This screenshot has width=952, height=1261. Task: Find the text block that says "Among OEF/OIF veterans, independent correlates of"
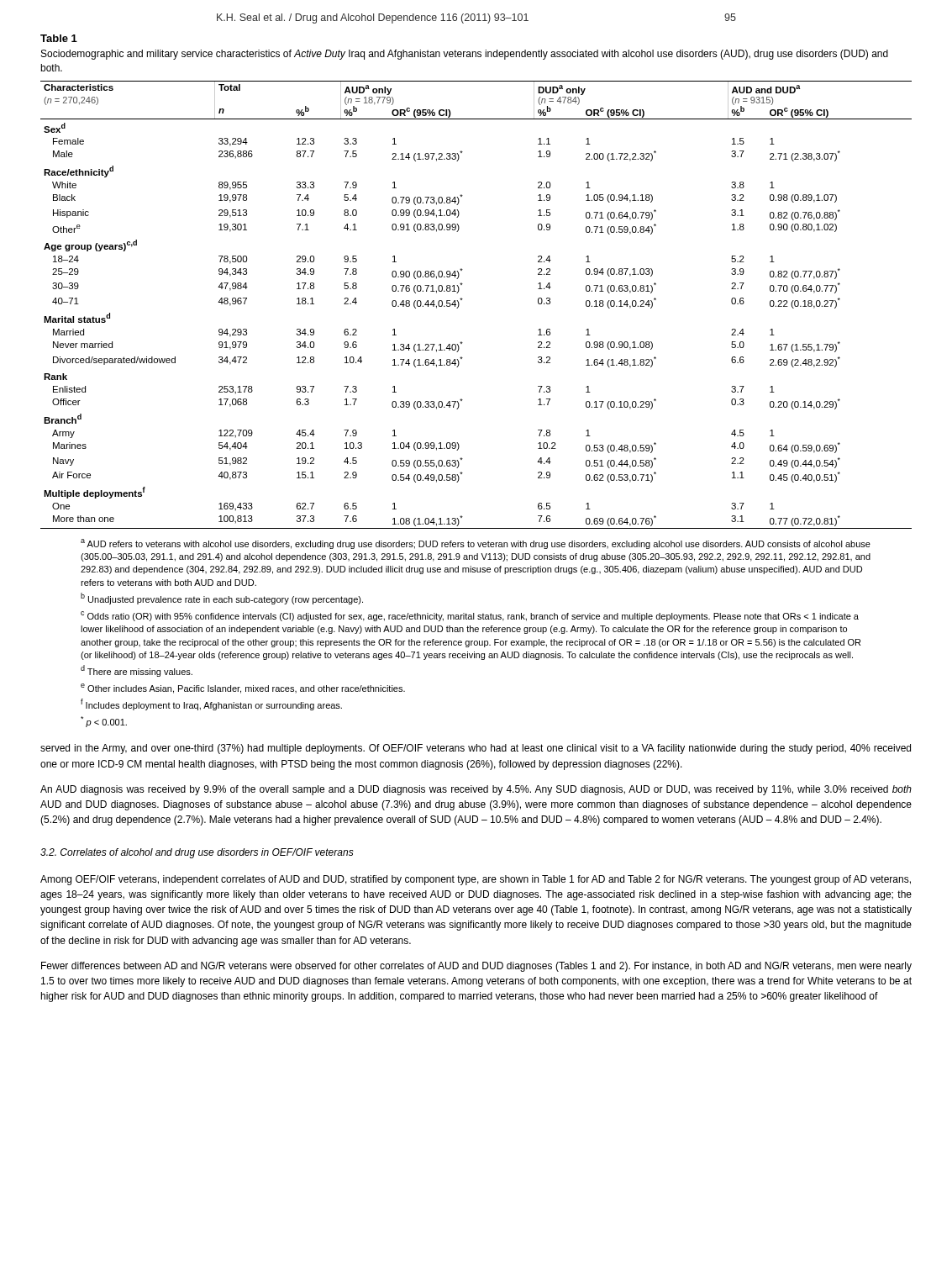(x=476, y=938)
